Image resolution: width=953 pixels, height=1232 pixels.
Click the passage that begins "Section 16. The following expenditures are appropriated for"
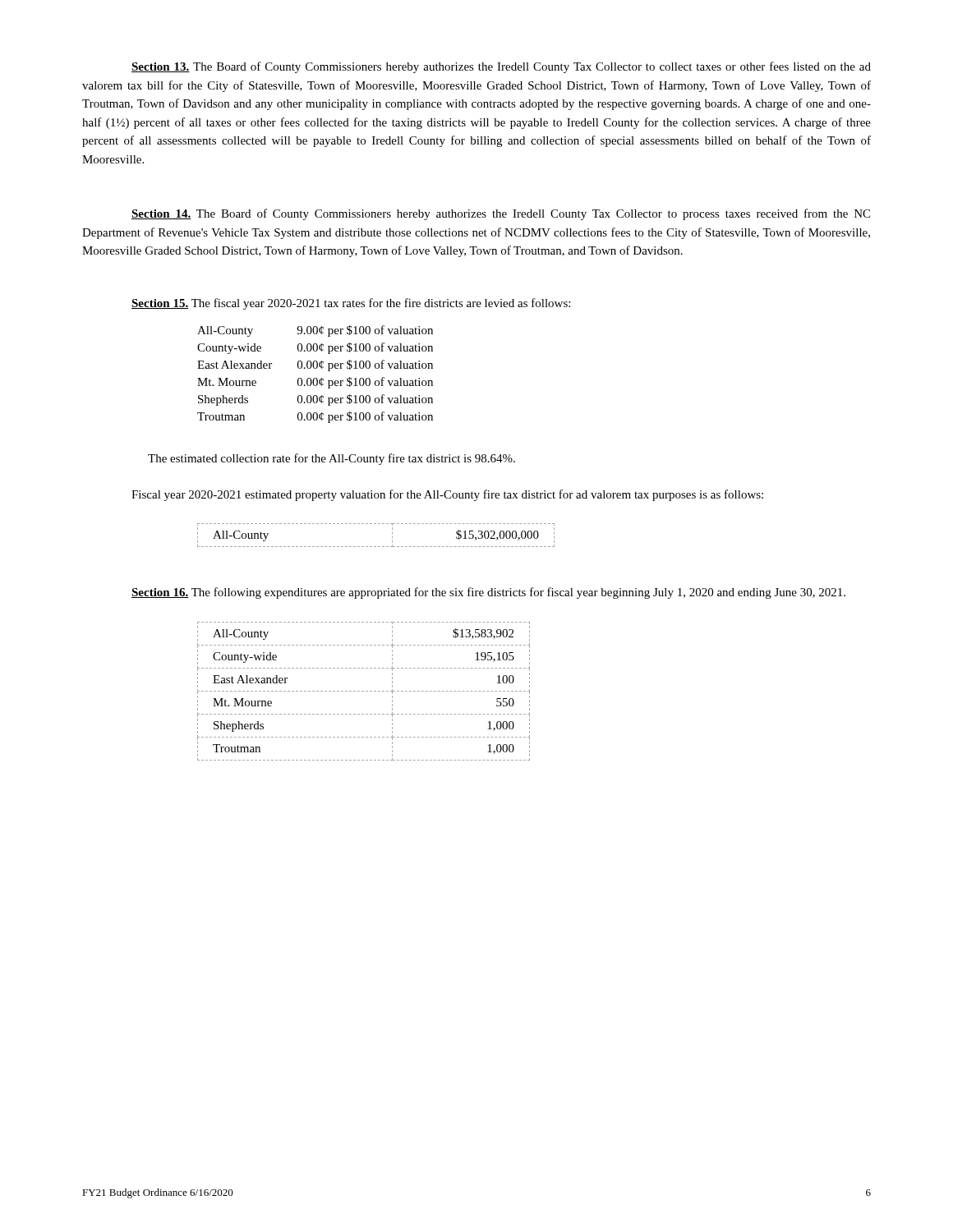[489, 592]
